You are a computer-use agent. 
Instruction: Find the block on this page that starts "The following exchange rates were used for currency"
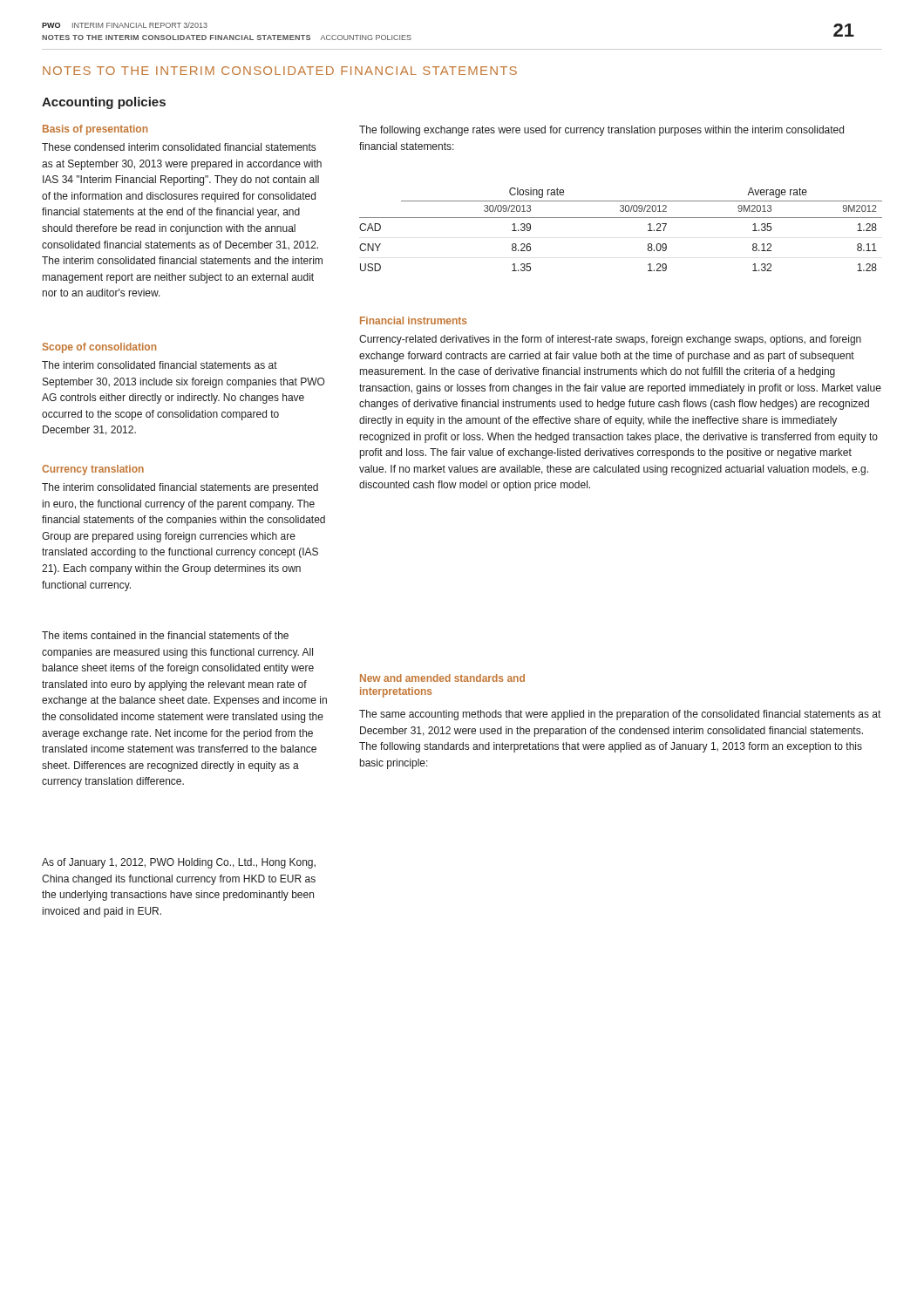click(x=602, y=138)
